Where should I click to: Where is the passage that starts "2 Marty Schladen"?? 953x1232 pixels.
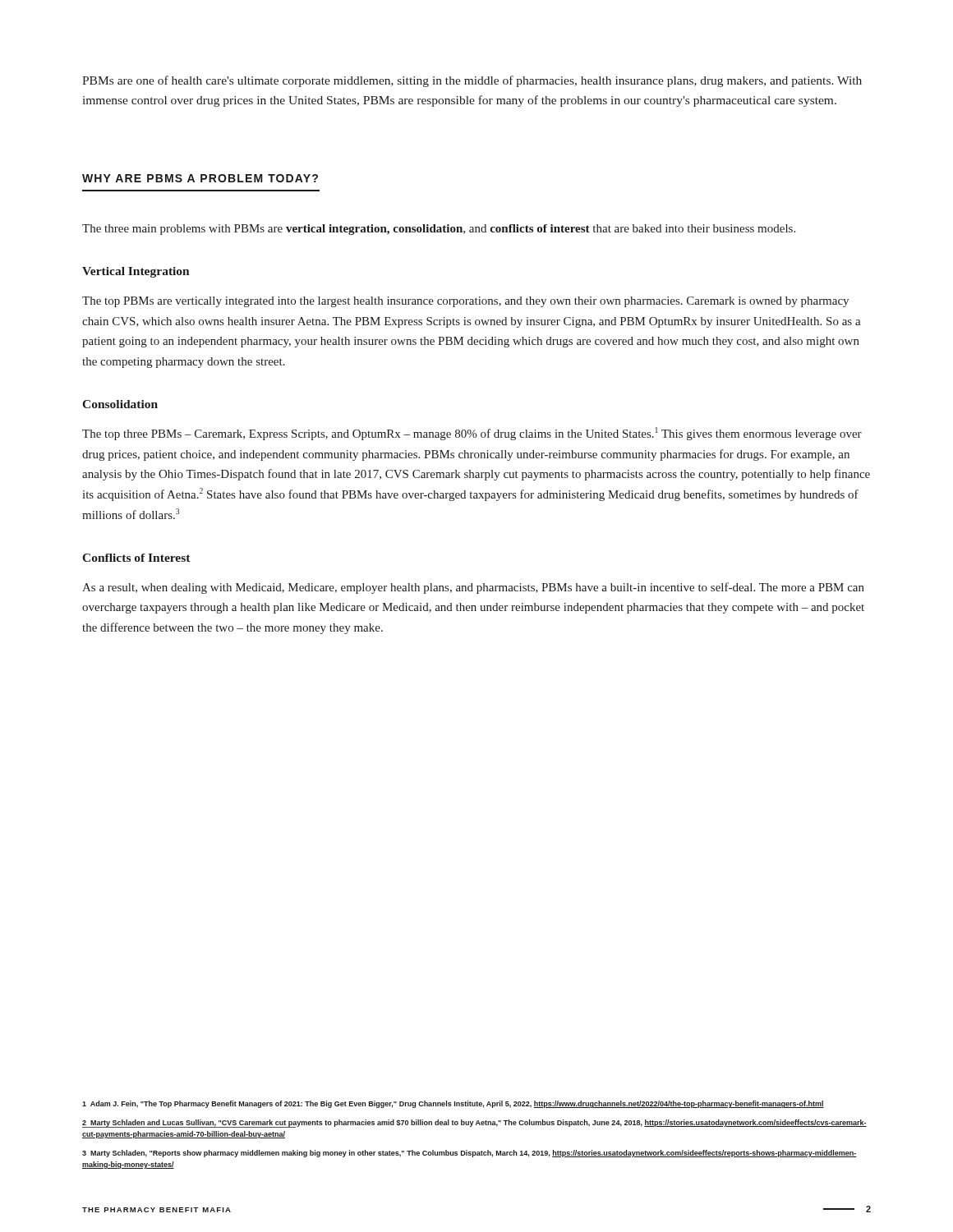click(x=476, y=1129)
